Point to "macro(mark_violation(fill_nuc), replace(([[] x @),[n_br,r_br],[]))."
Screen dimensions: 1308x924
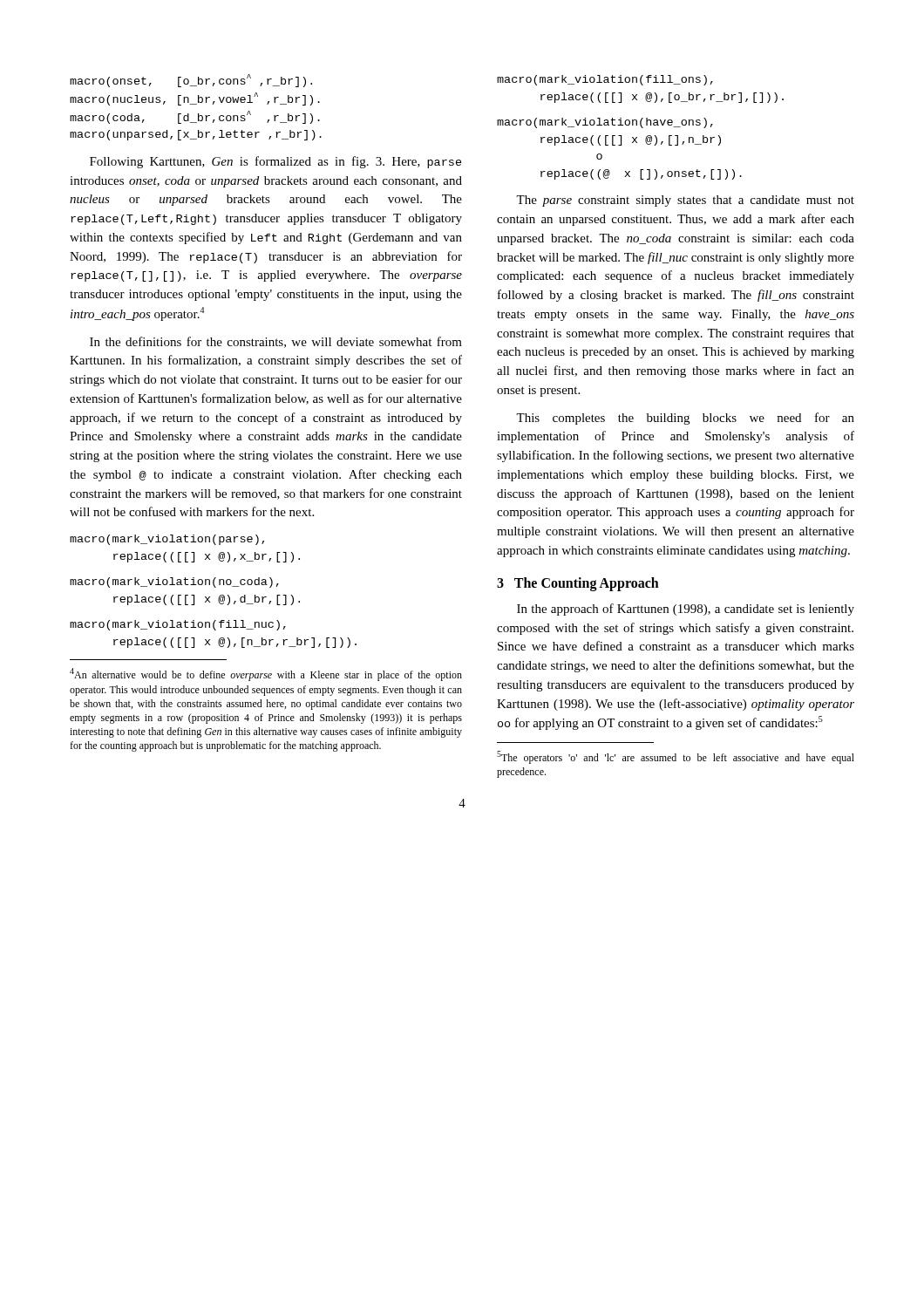point(266,634)
